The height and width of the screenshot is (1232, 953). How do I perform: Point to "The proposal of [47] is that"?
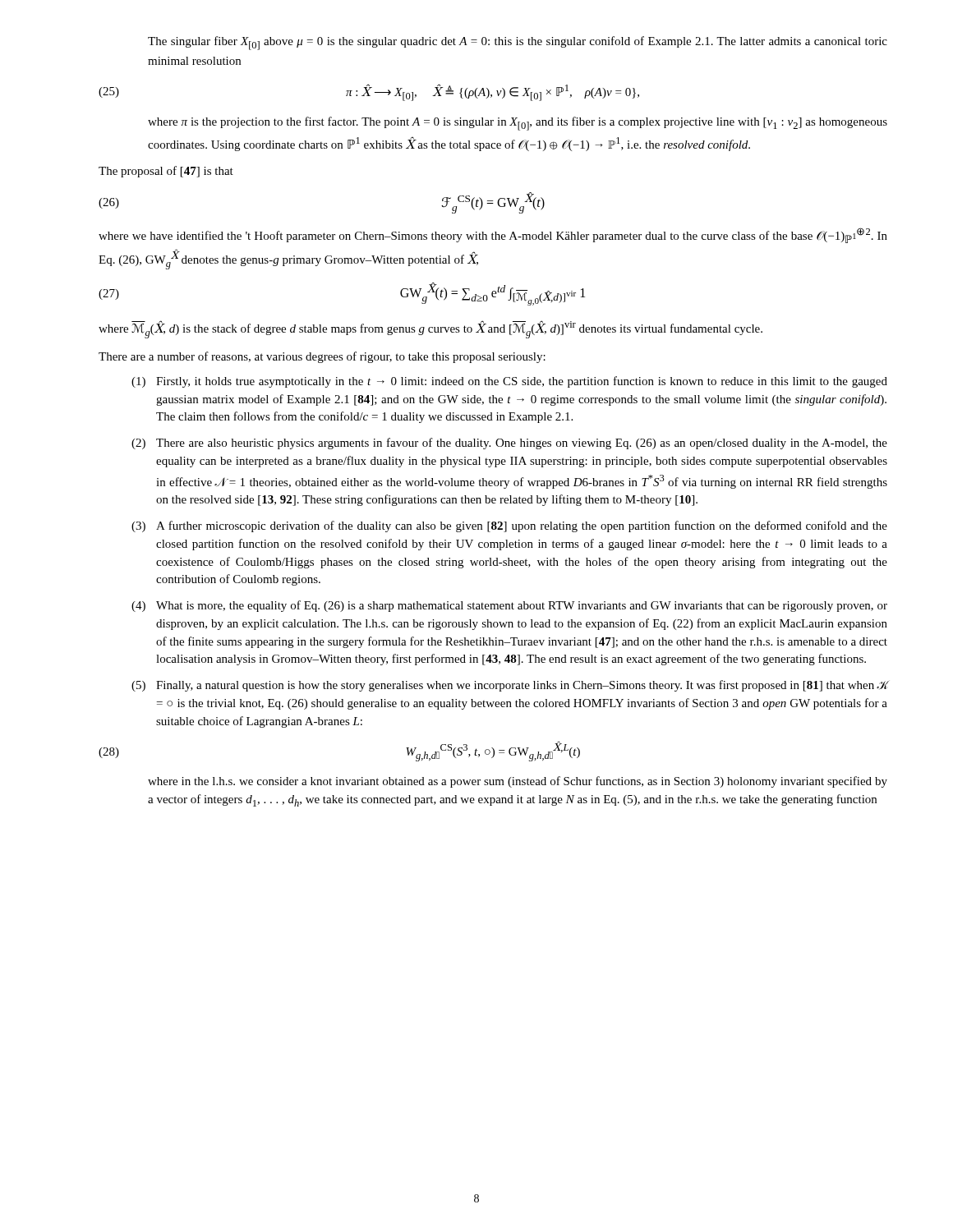[x=166, y=171]
